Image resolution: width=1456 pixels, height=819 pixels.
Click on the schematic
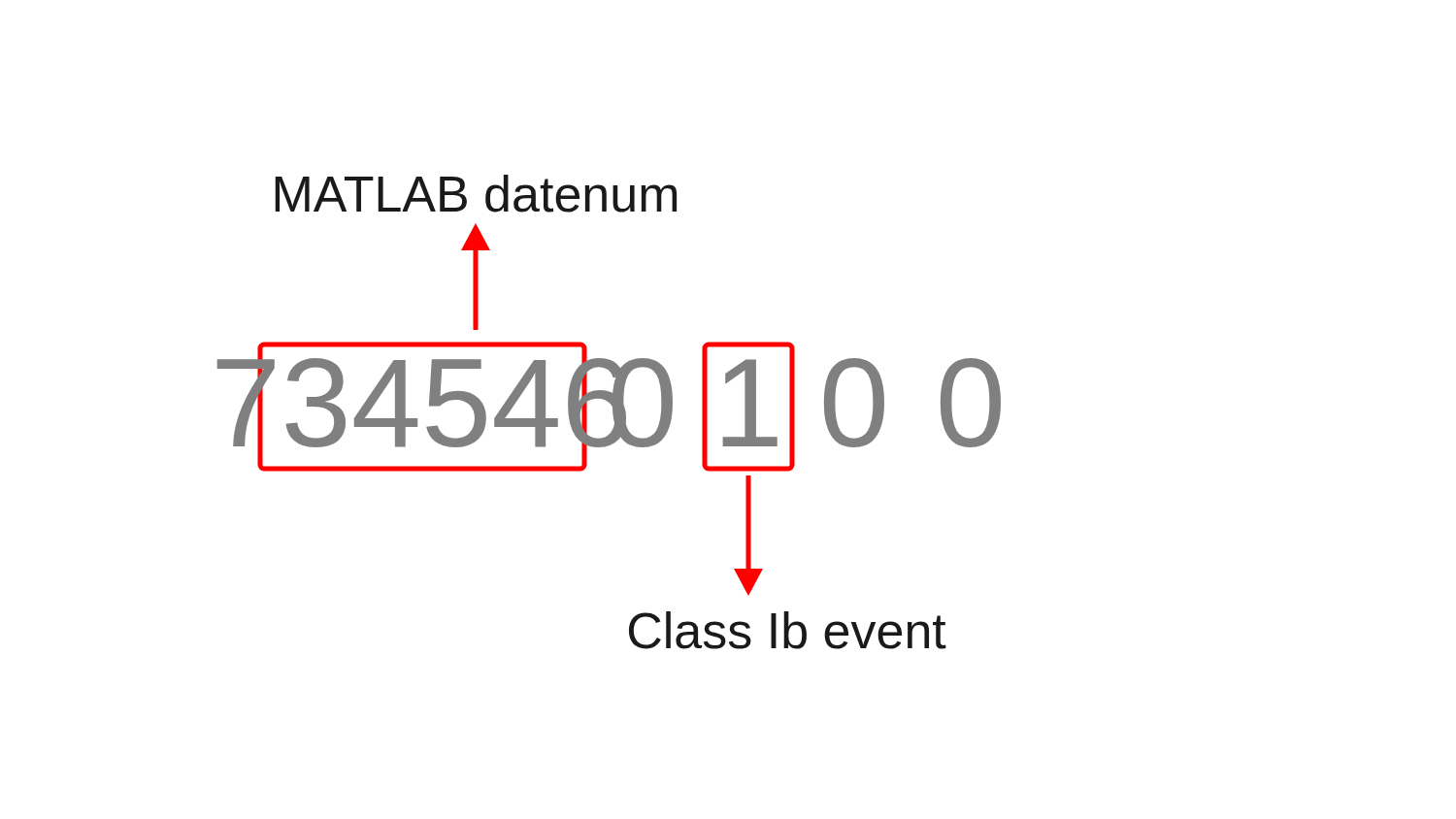728,410
